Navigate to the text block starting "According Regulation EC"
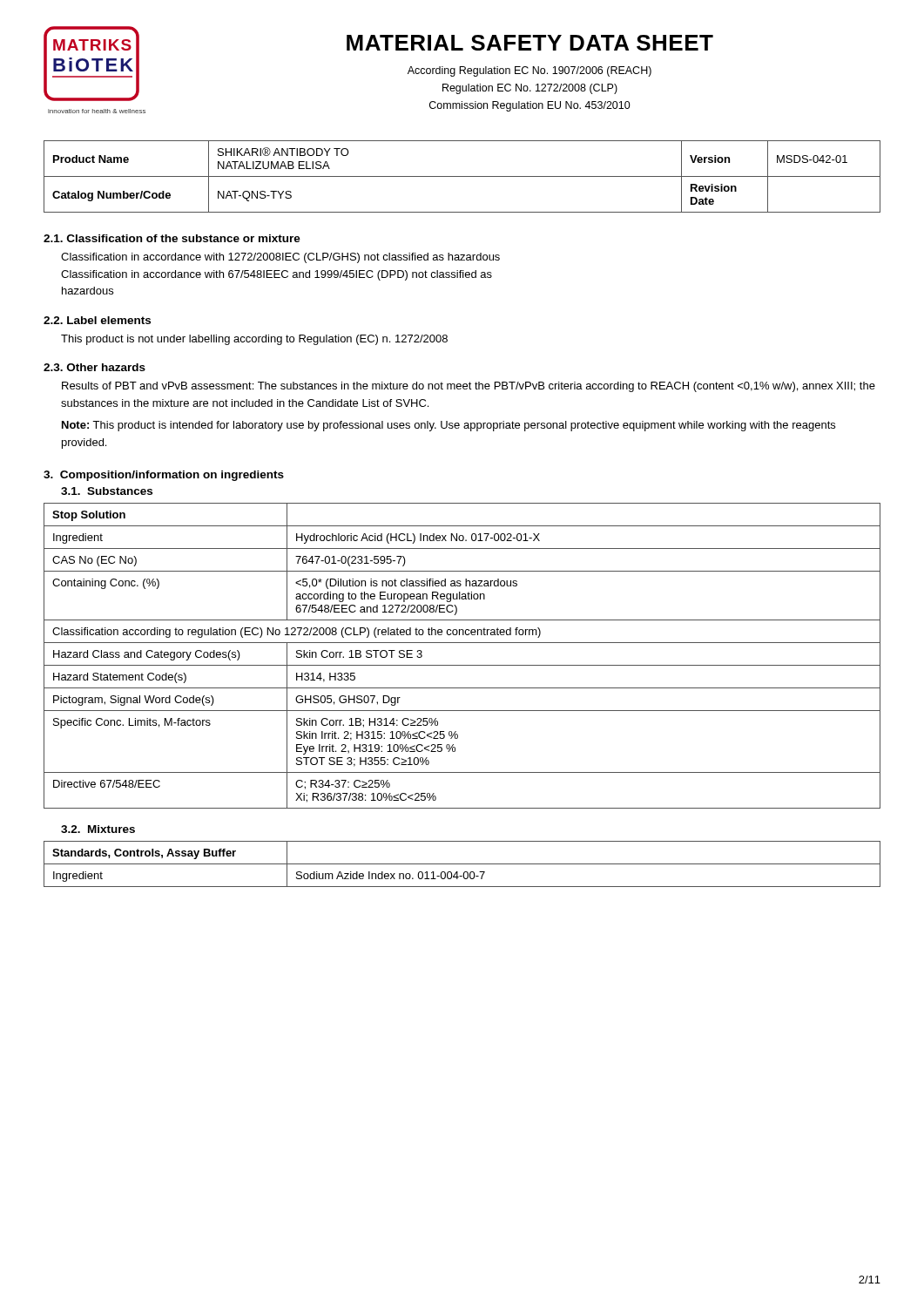This screenshot has height=1307, width=924. (529, 88)
